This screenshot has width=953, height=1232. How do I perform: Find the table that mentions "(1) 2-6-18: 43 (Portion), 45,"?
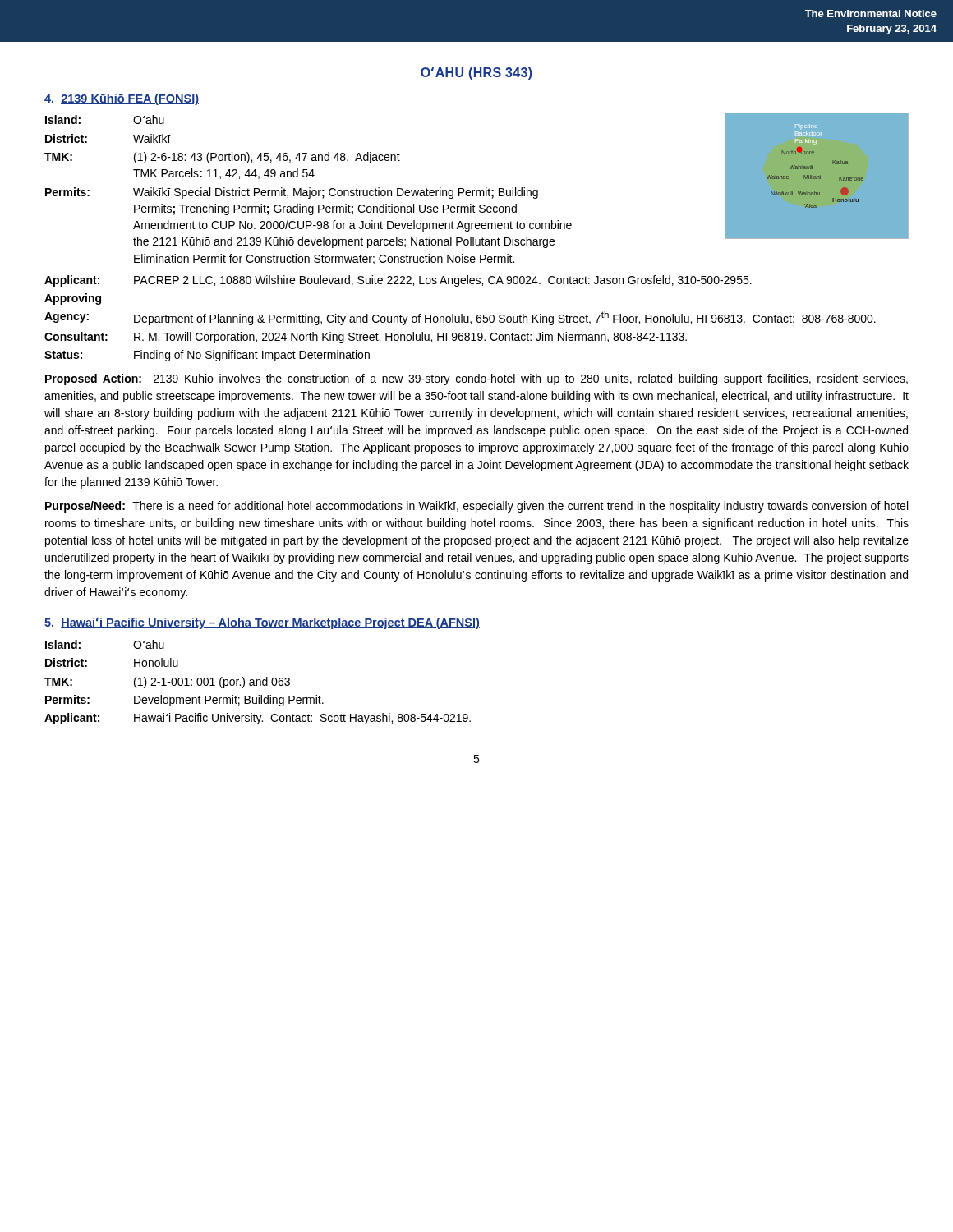pos(476,189)
